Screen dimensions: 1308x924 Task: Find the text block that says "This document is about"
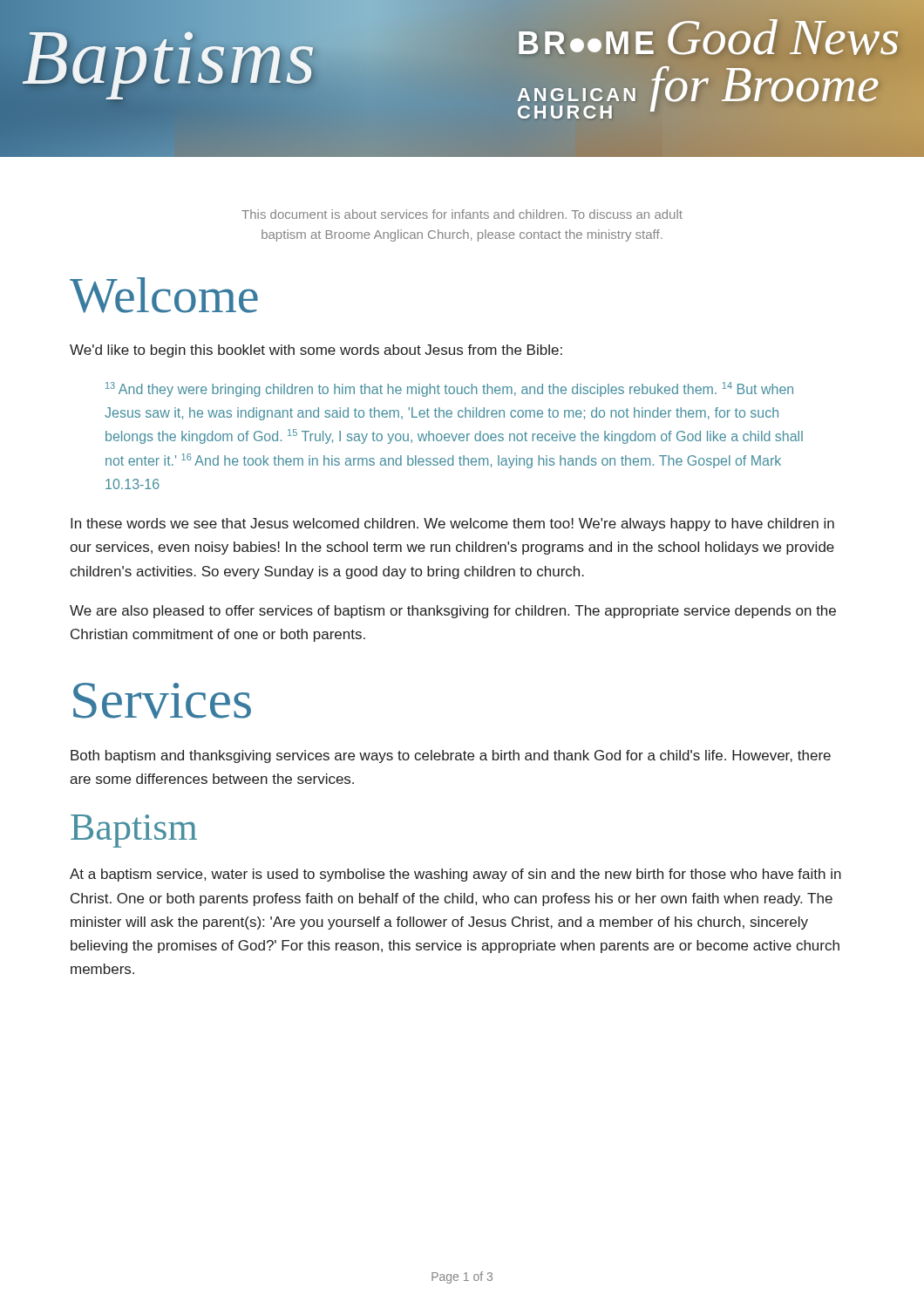click(x=462, y=224)
